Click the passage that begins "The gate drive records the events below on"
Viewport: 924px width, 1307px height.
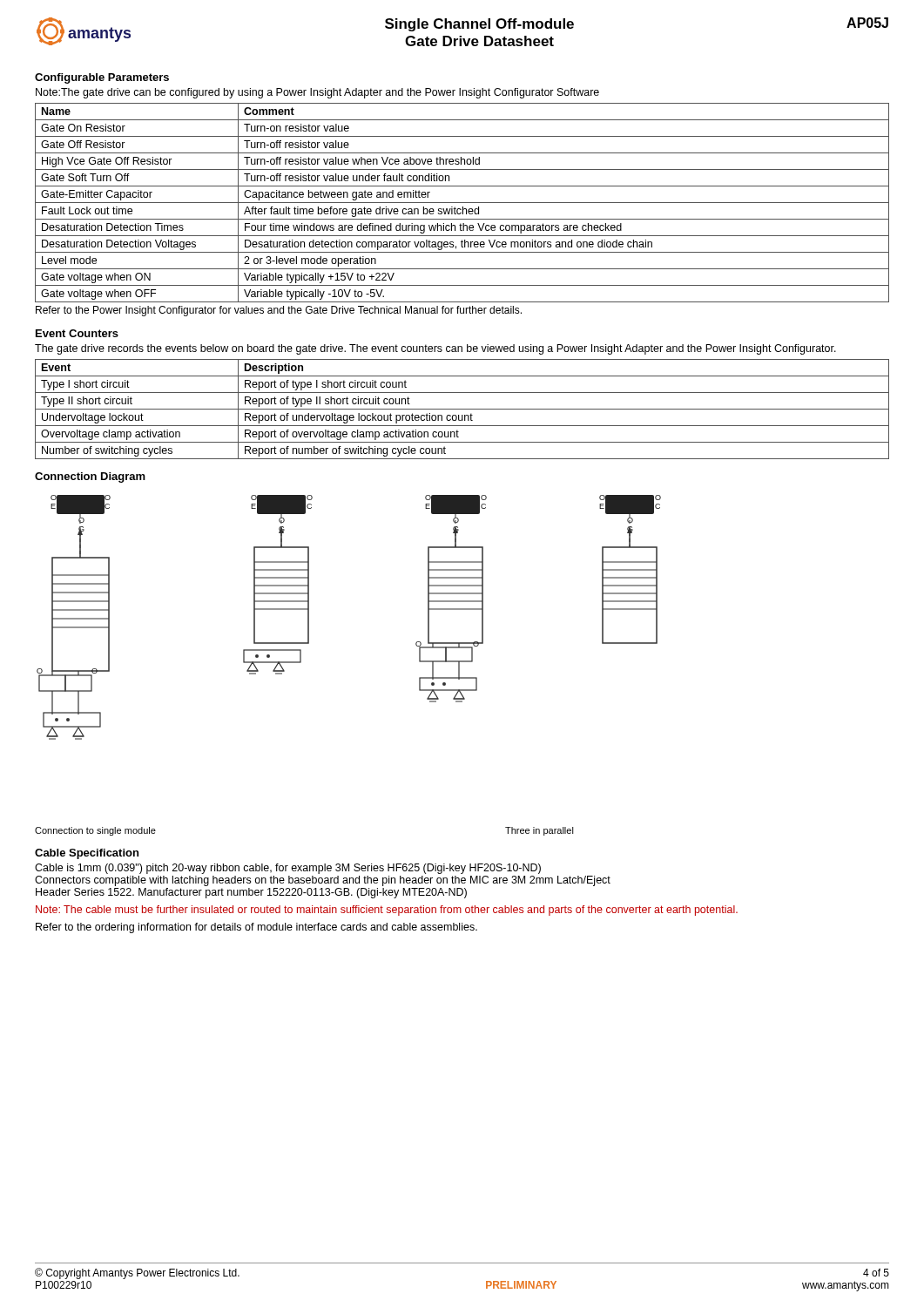[436, 349]
